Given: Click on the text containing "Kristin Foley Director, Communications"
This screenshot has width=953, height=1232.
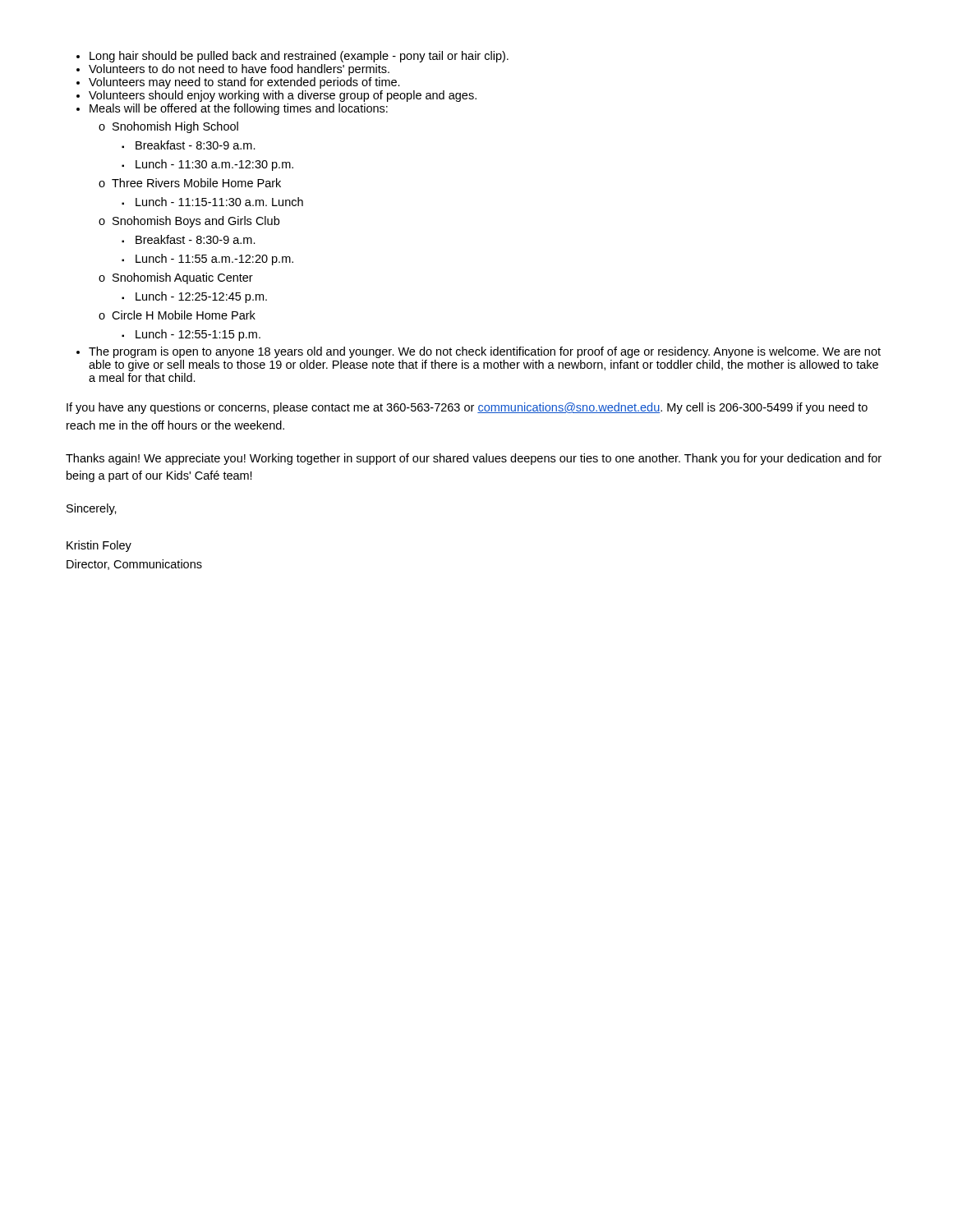Looking at the screenshot, I should [134, 555].
